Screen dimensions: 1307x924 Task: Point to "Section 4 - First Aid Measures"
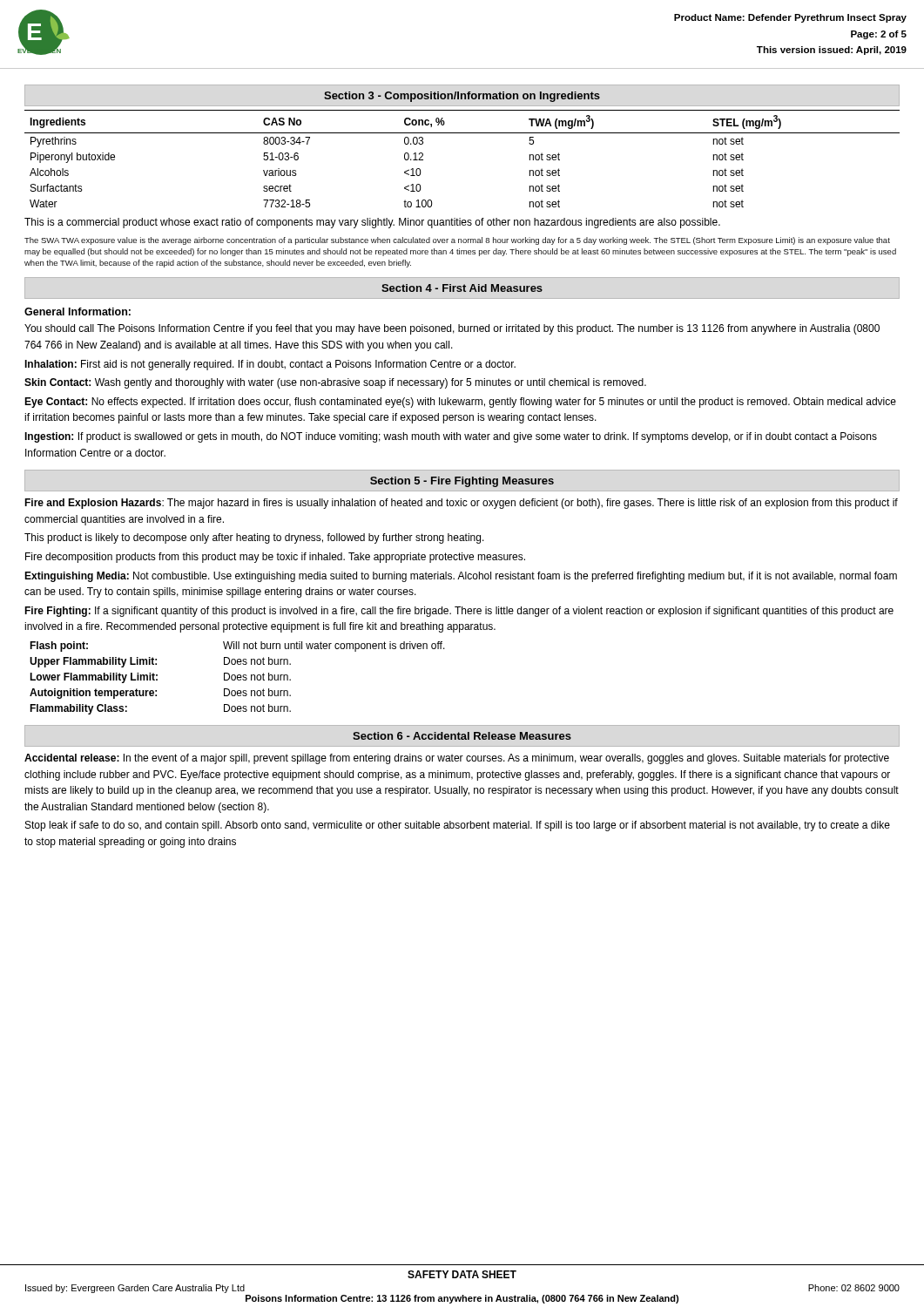pos(462,288)
